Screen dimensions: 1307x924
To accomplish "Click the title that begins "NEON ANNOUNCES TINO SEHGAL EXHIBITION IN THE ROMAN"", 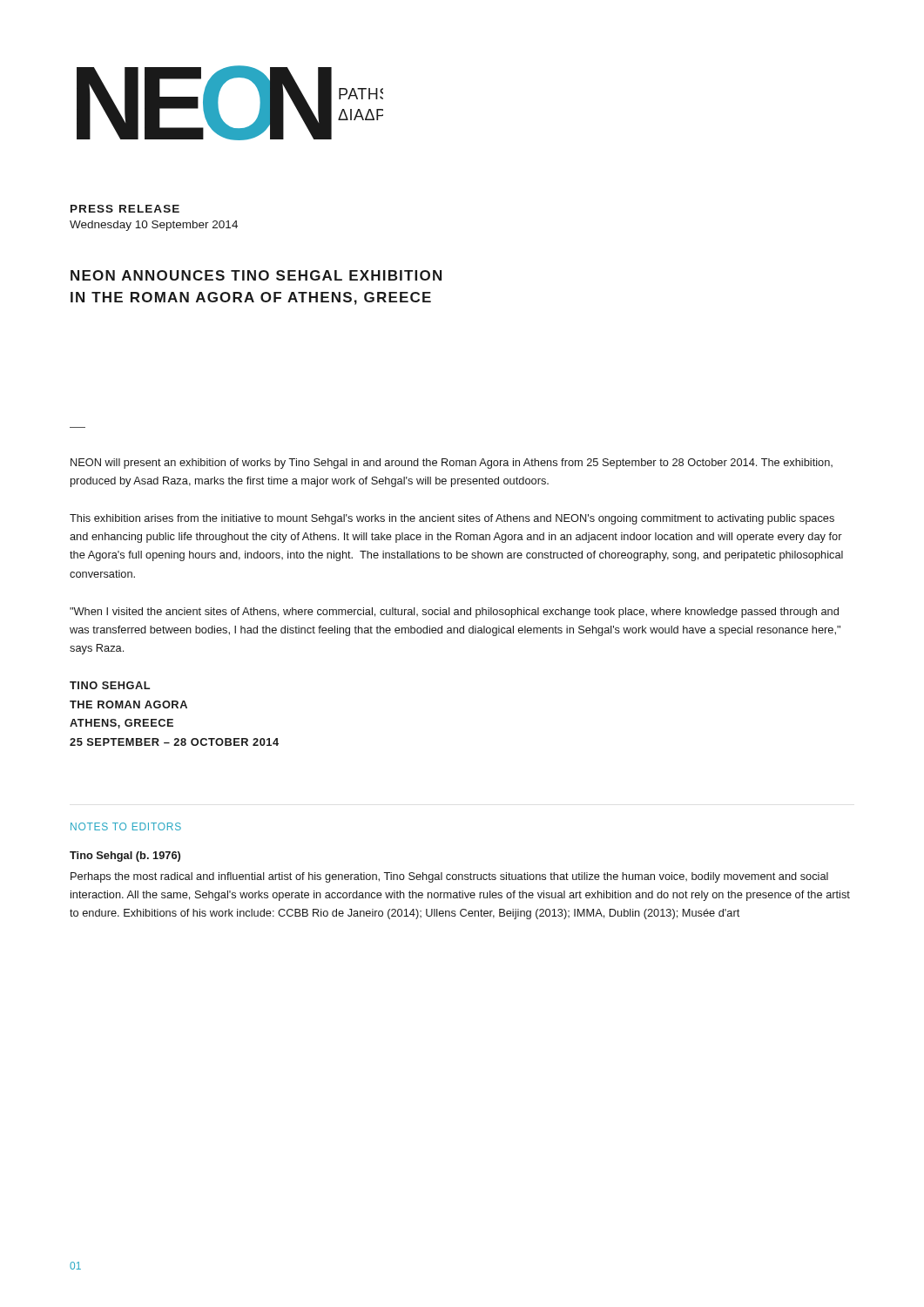I will pos(257,287).
